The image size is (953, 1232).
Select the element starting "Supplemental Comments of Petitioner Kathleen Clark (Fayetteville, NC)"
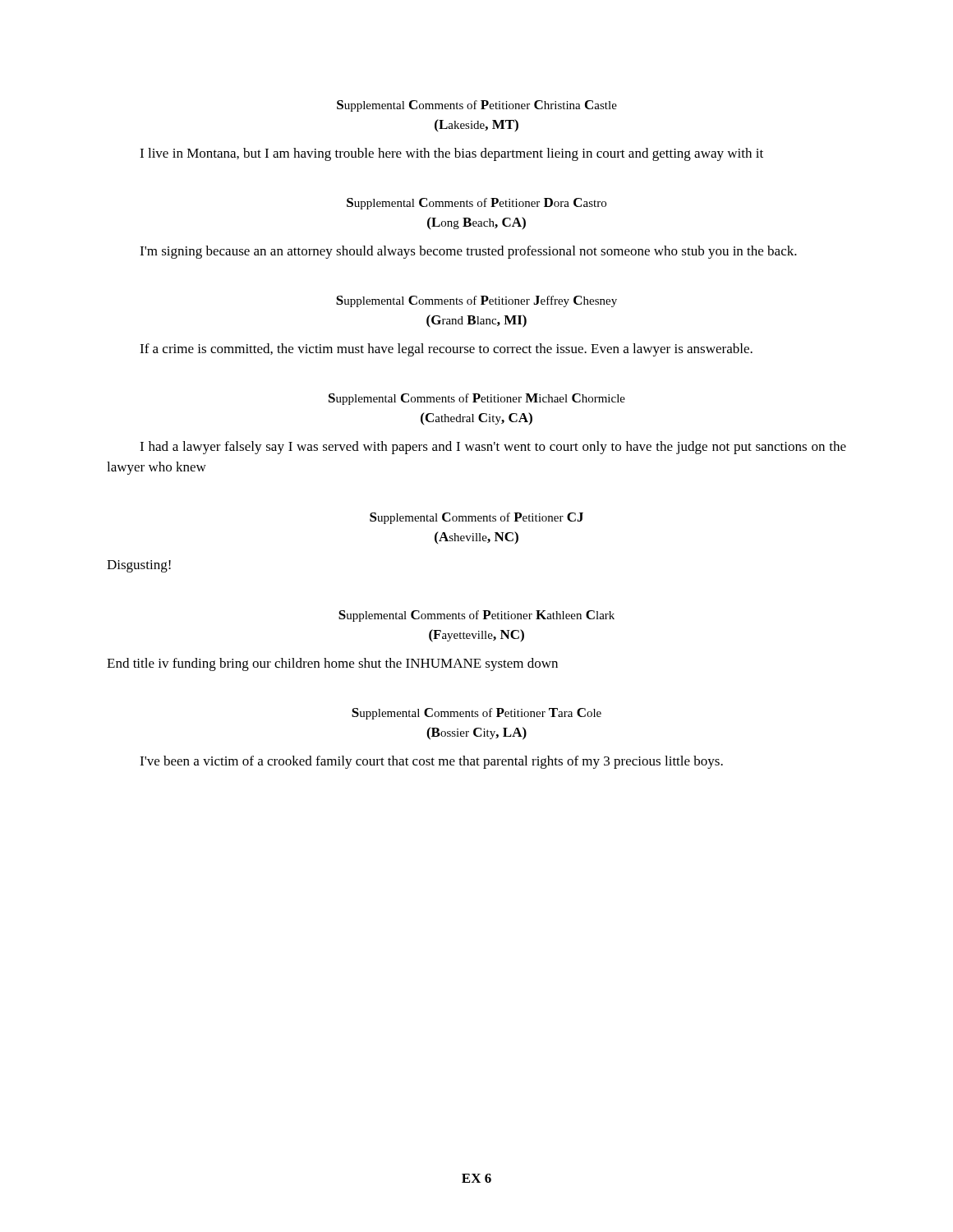tap(476, 625)
